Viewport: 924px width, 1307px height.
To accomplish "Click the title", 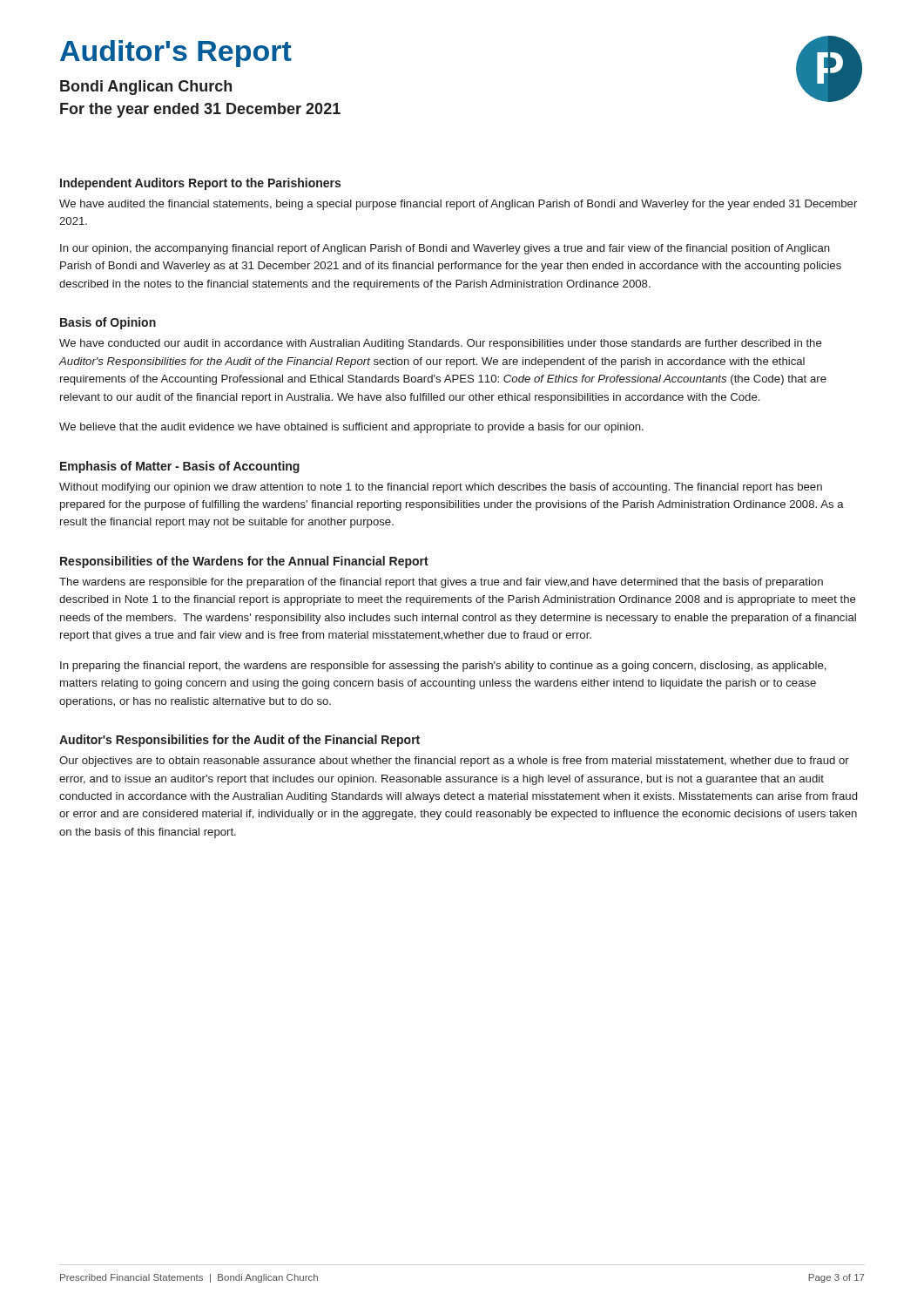I will pyautogui.click(x=200, y=77).
